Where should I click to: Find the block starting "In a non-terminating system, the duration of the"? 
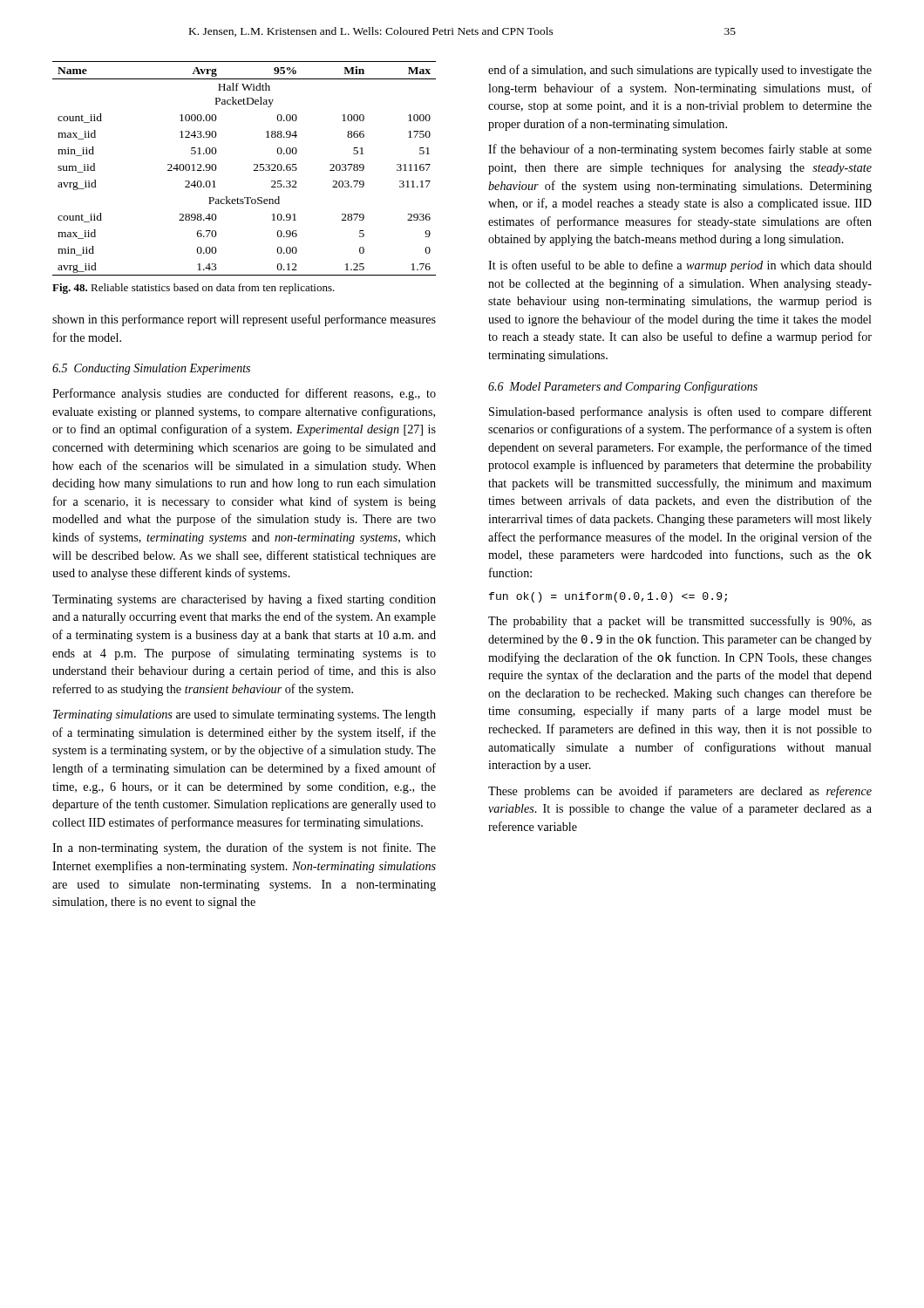(x=244, y=875)
